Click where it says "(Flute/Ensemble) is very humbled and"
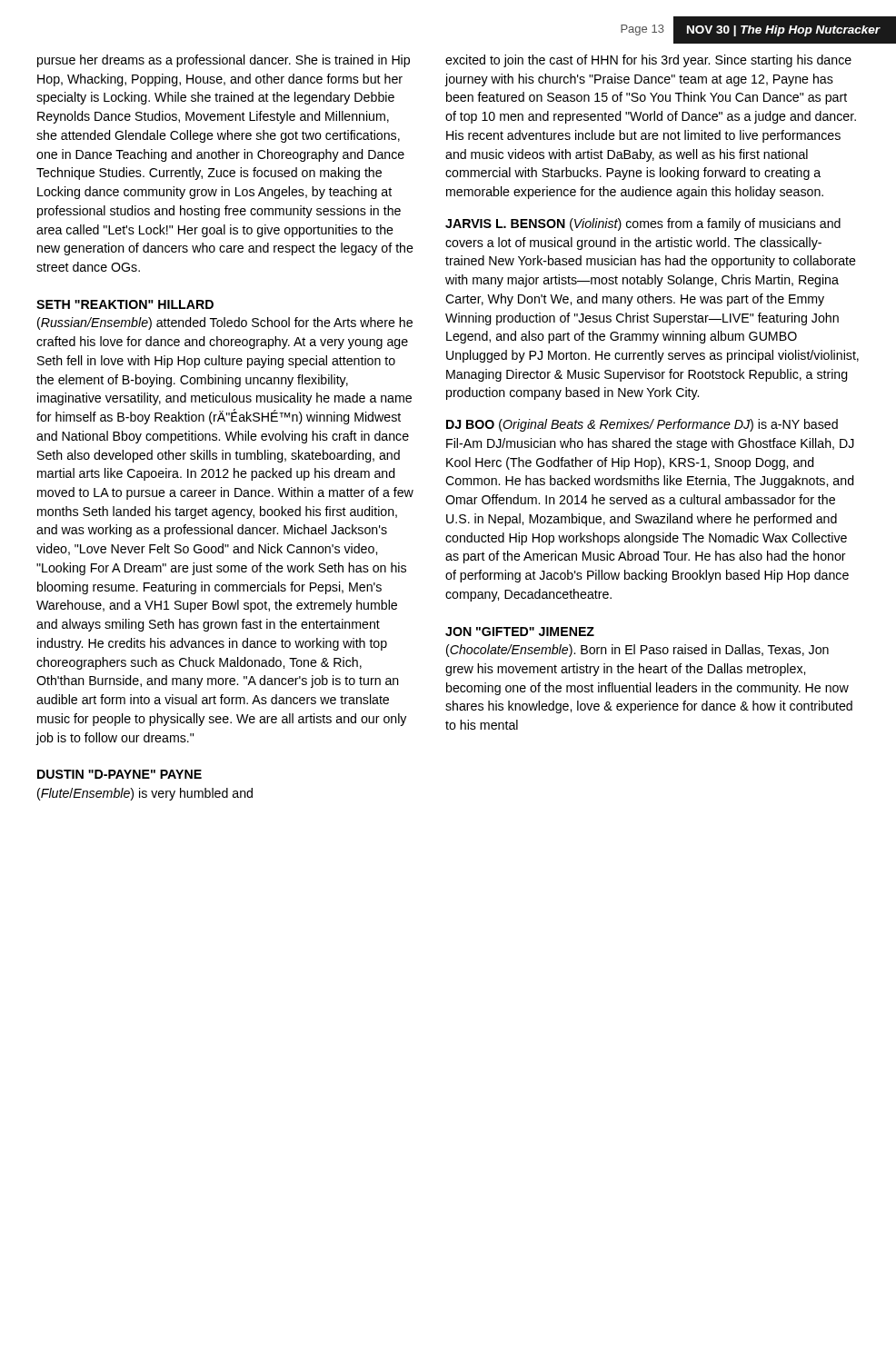Screen dimensions: 1363x896 [145, 793]
